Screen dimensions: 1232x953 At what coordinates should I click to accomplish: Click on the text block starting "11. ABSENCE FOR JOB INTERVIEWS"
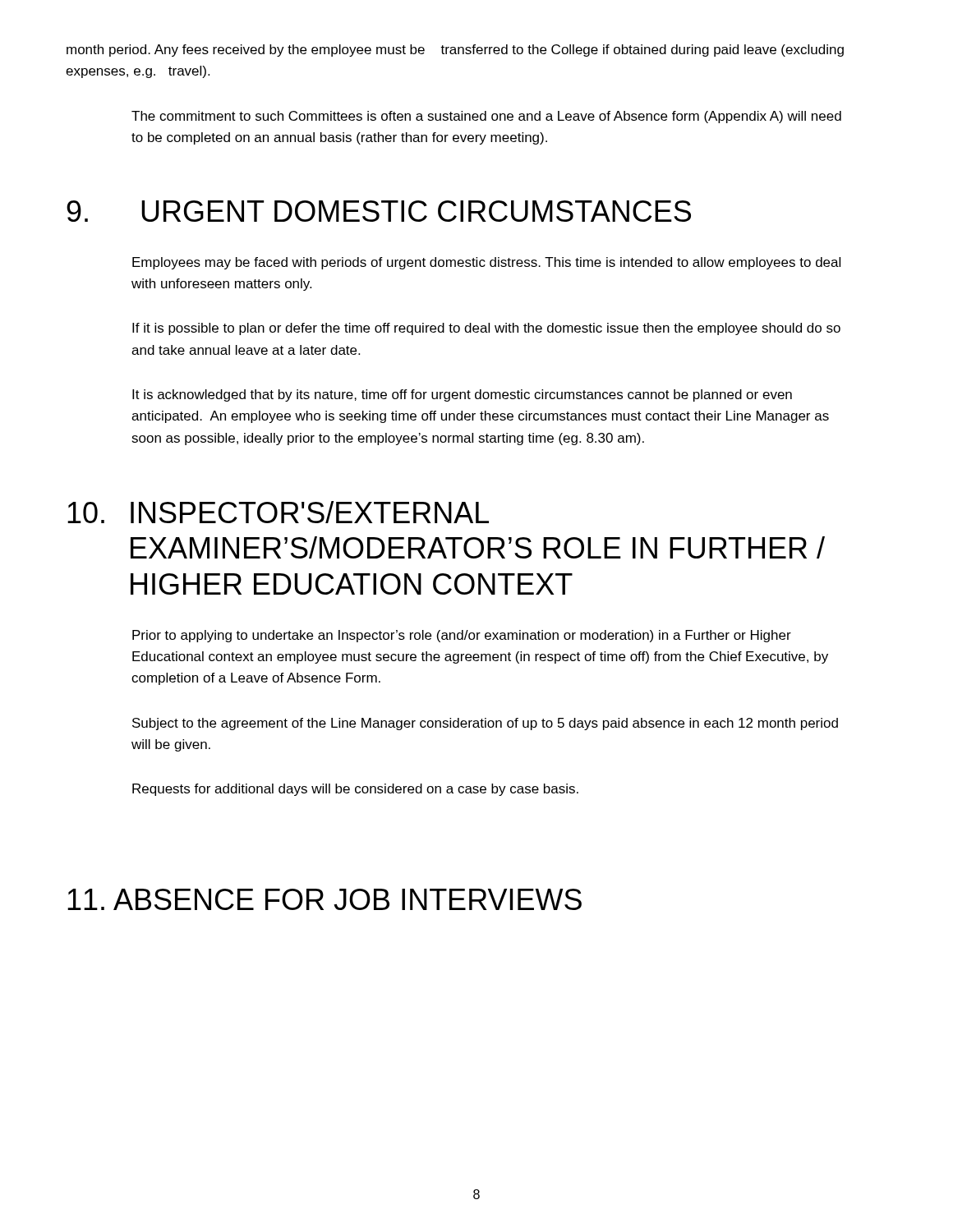pyautogui.click(x=476, y=900)
